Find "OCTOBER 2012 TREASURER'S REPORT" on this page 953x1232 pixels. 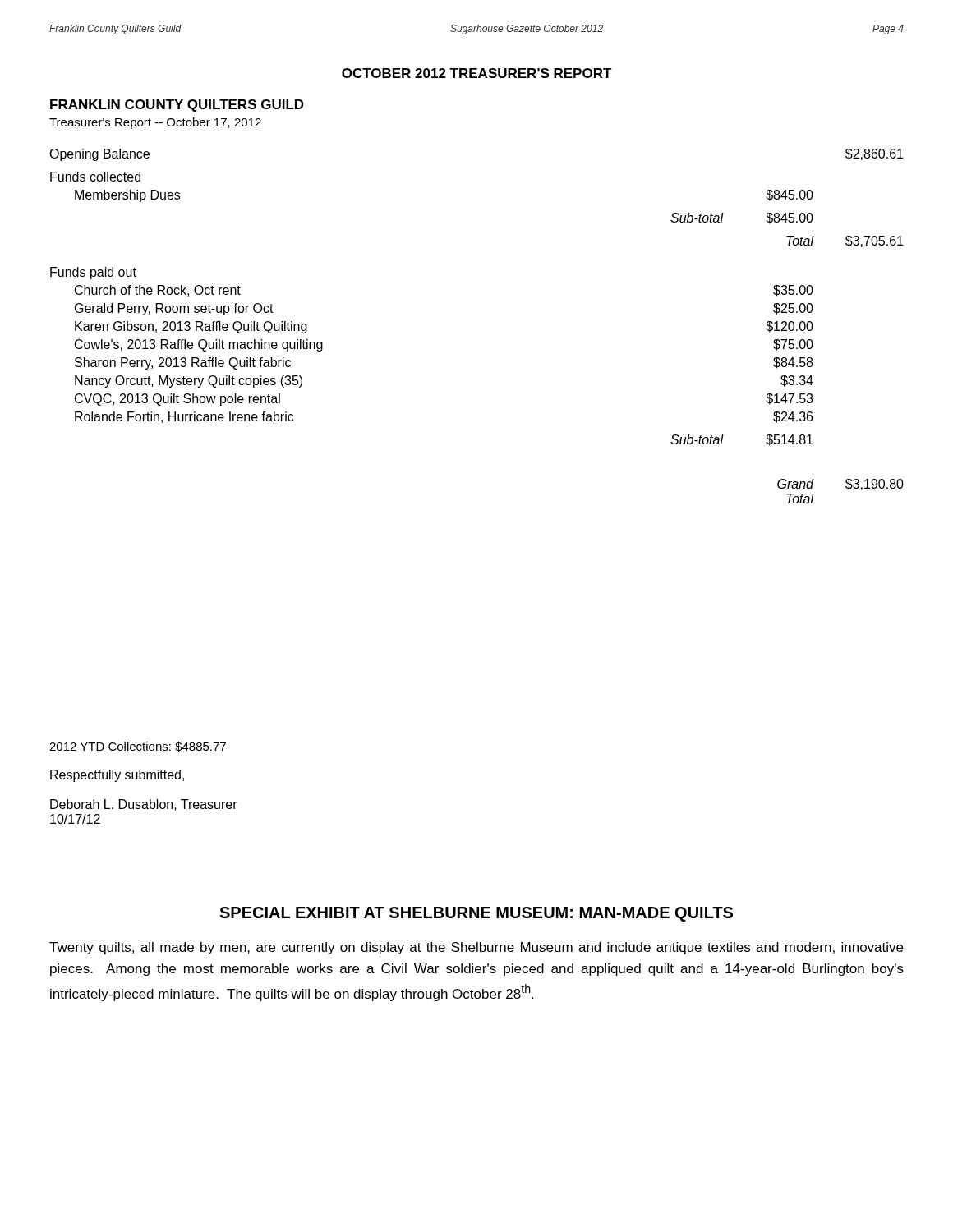click(x=476, y=73)
